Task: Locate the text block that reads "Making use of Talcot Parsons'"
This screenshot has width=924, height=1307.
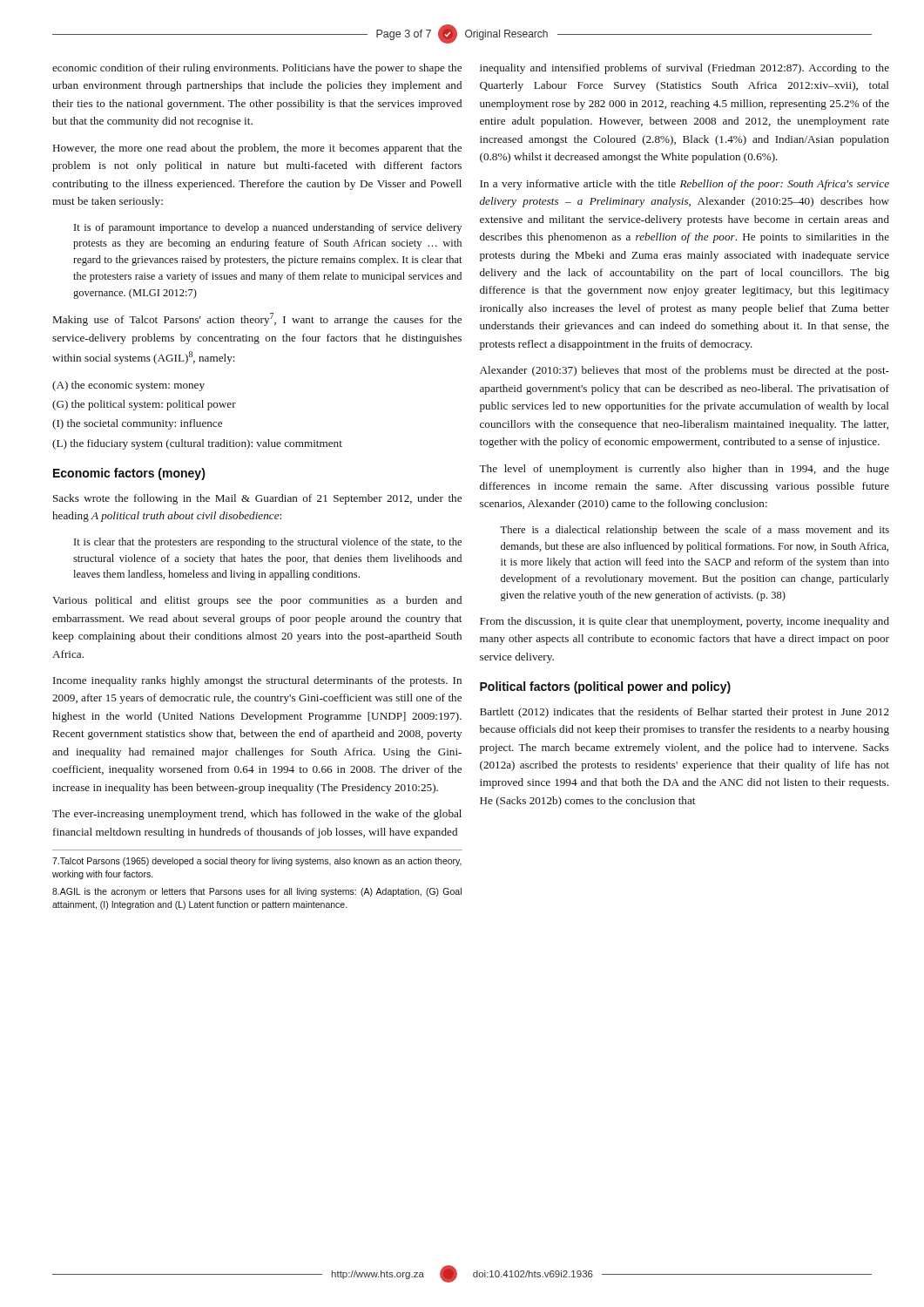Action: click(257, 338)
